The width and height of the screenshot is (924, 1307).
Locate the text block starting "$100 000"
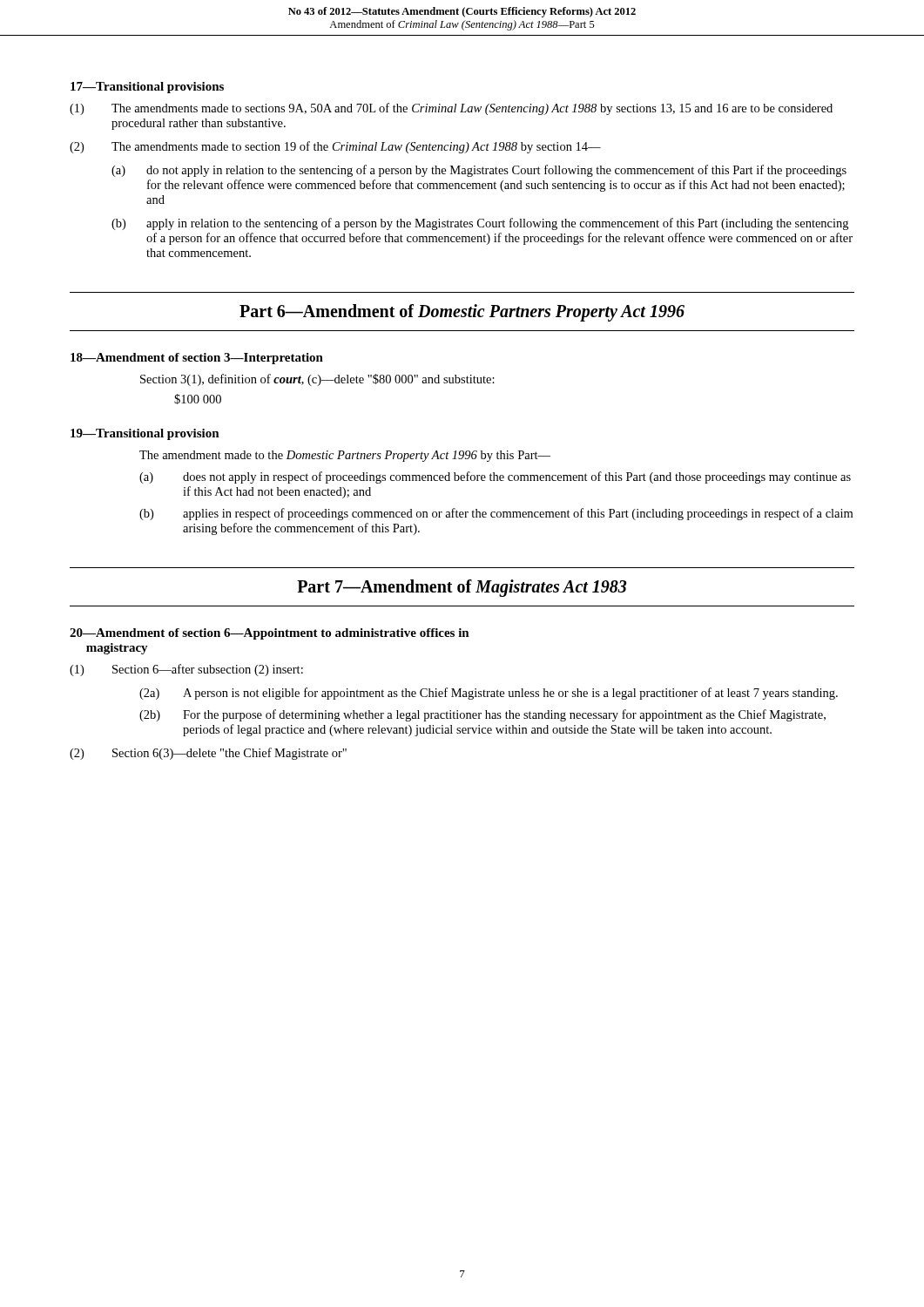pos(198,399)
